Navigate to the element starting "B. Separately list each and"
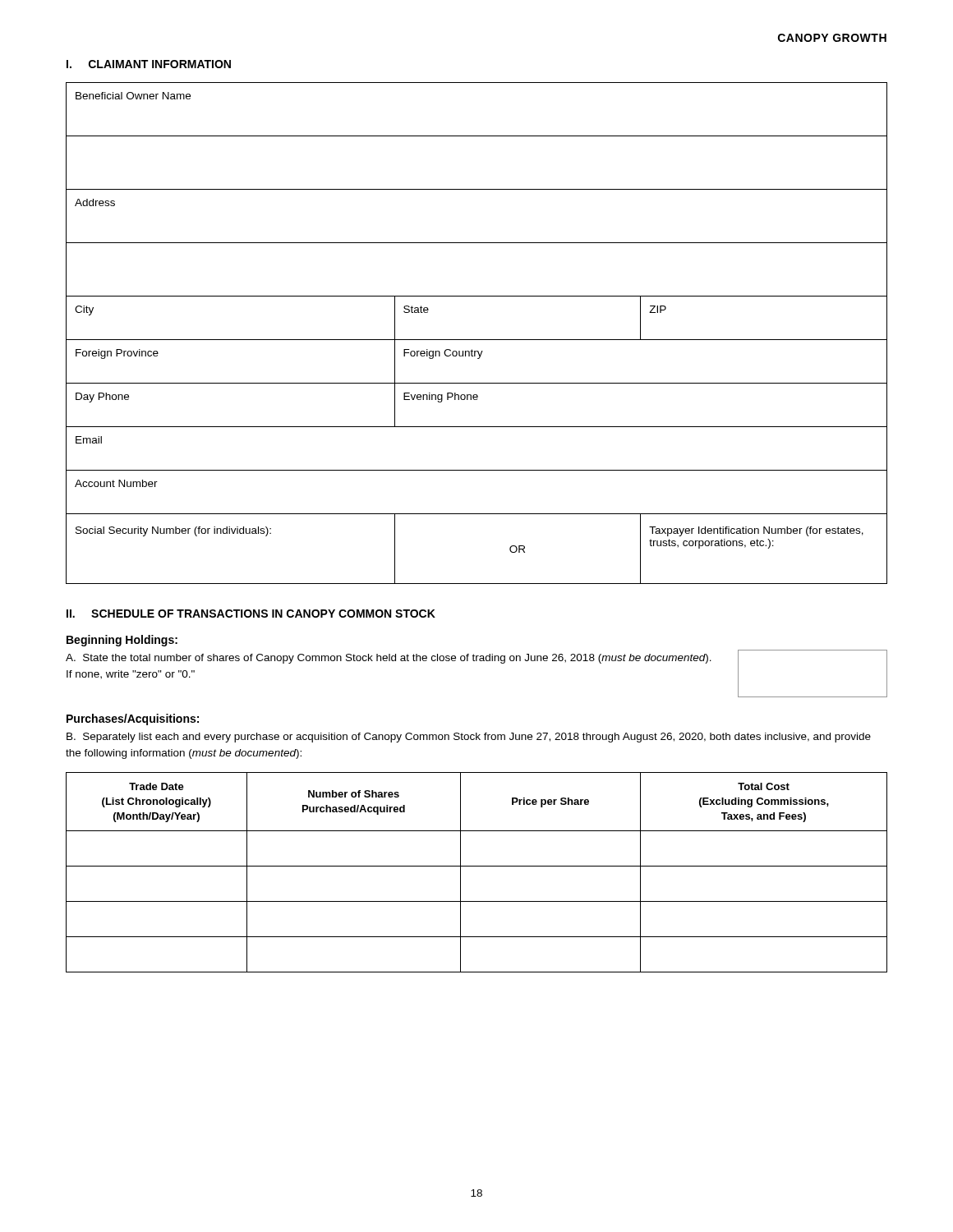 (468, 745)
